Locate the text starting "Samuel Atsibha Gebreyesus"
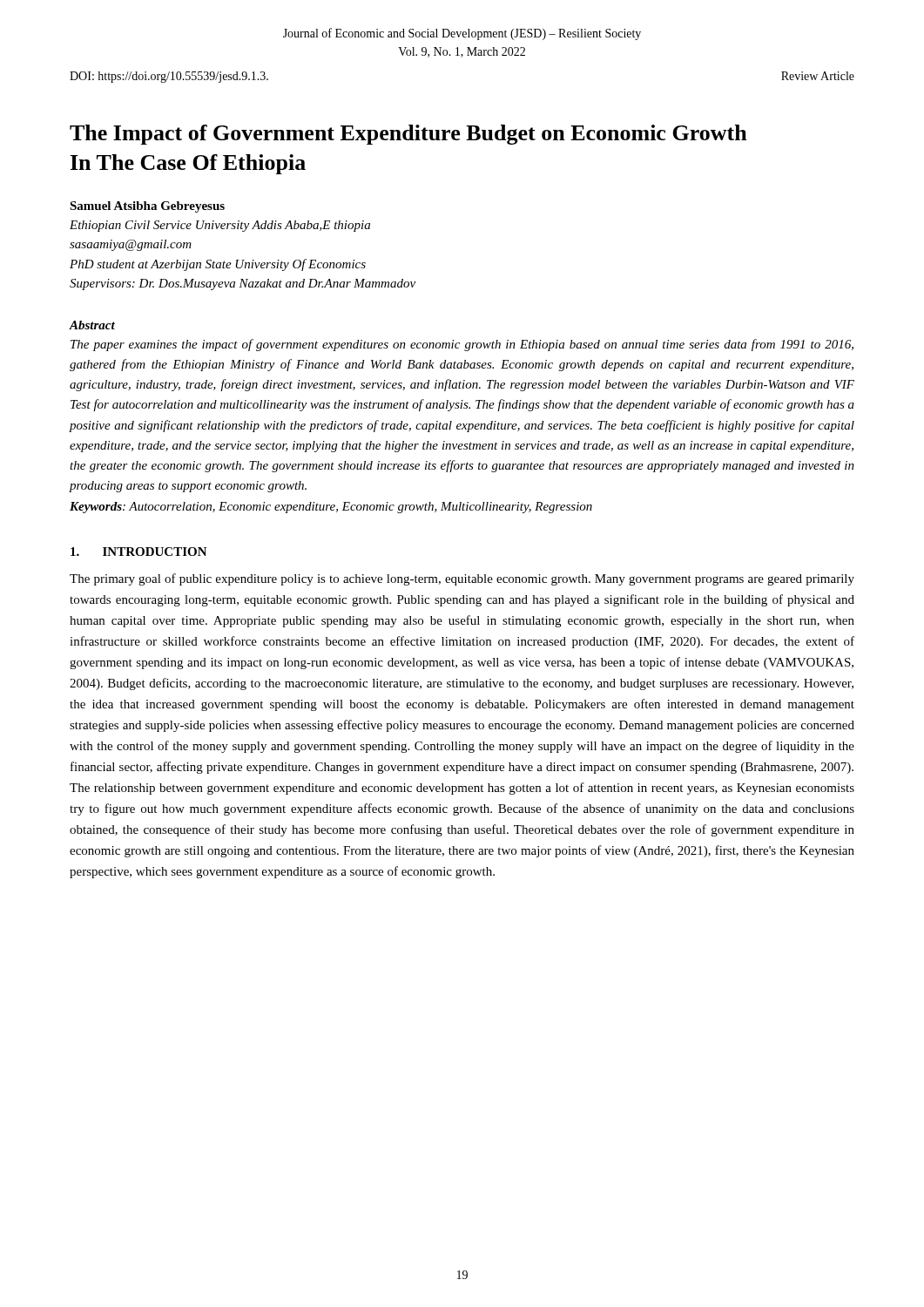This screenshot has width=924, height=1307. [x=147, y=207]
